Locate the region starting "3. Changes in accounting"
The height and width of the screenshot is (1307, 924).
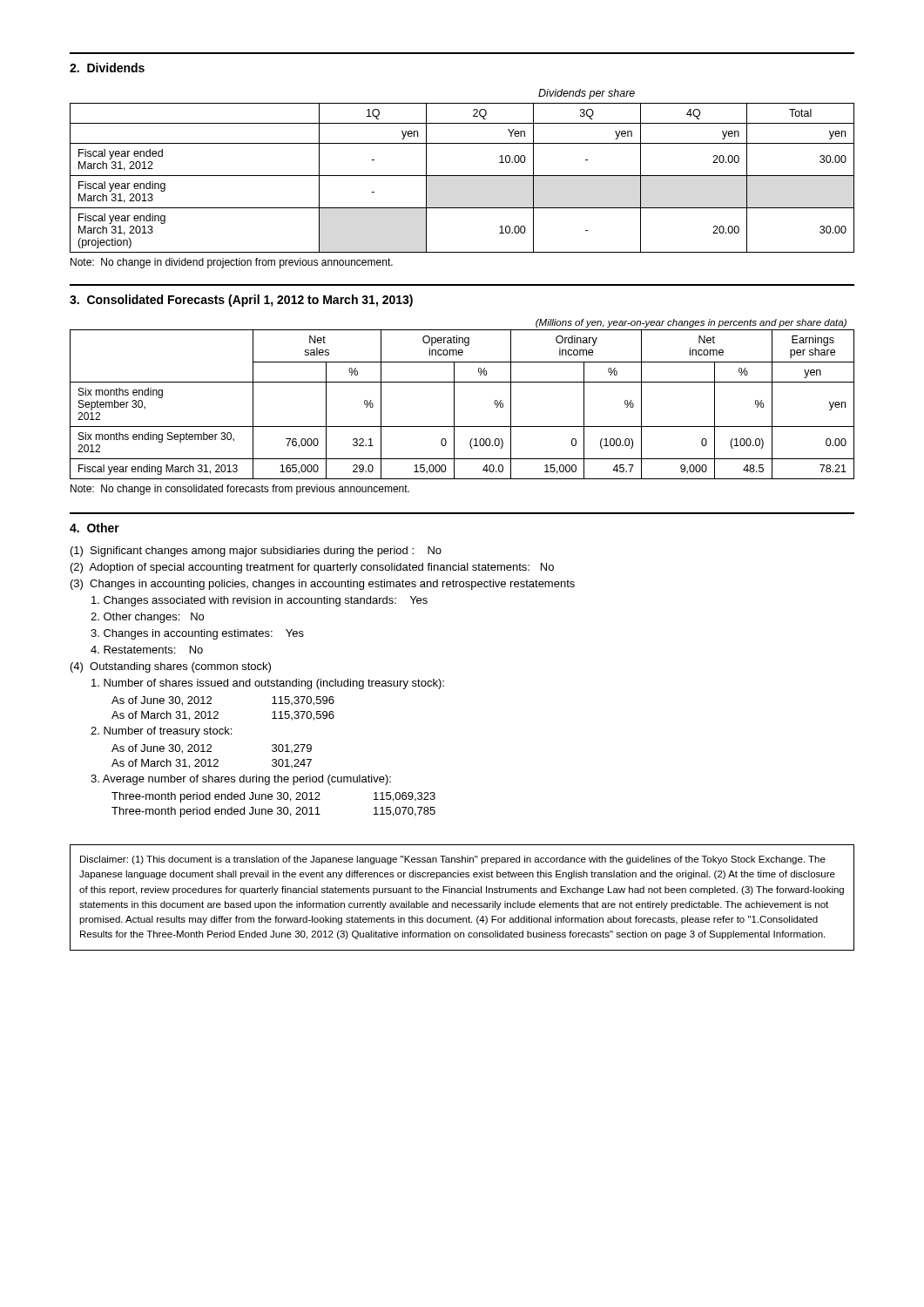(x=197, y=633)
